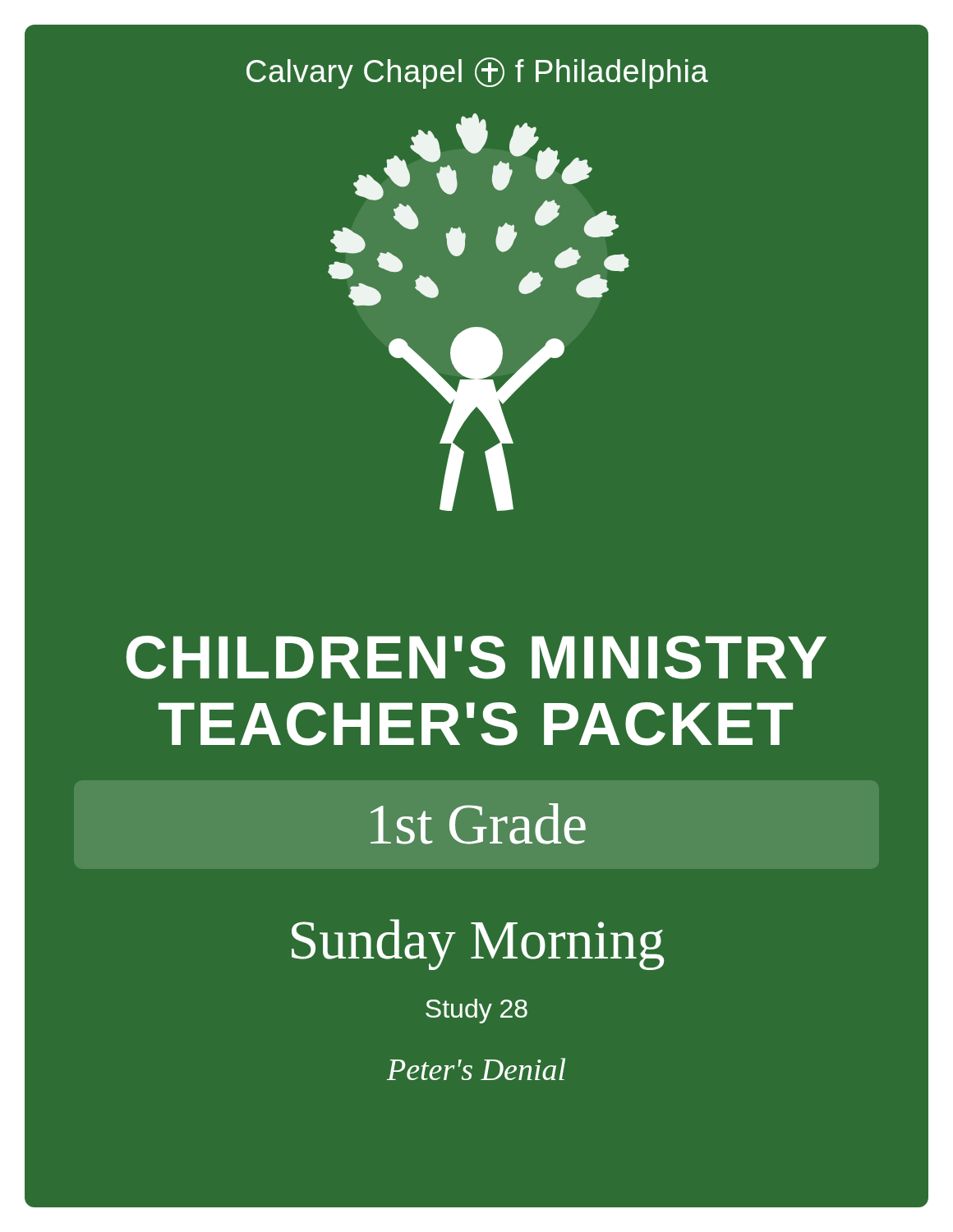
Task: Click on the logo
Action: [x=476, y=353]
